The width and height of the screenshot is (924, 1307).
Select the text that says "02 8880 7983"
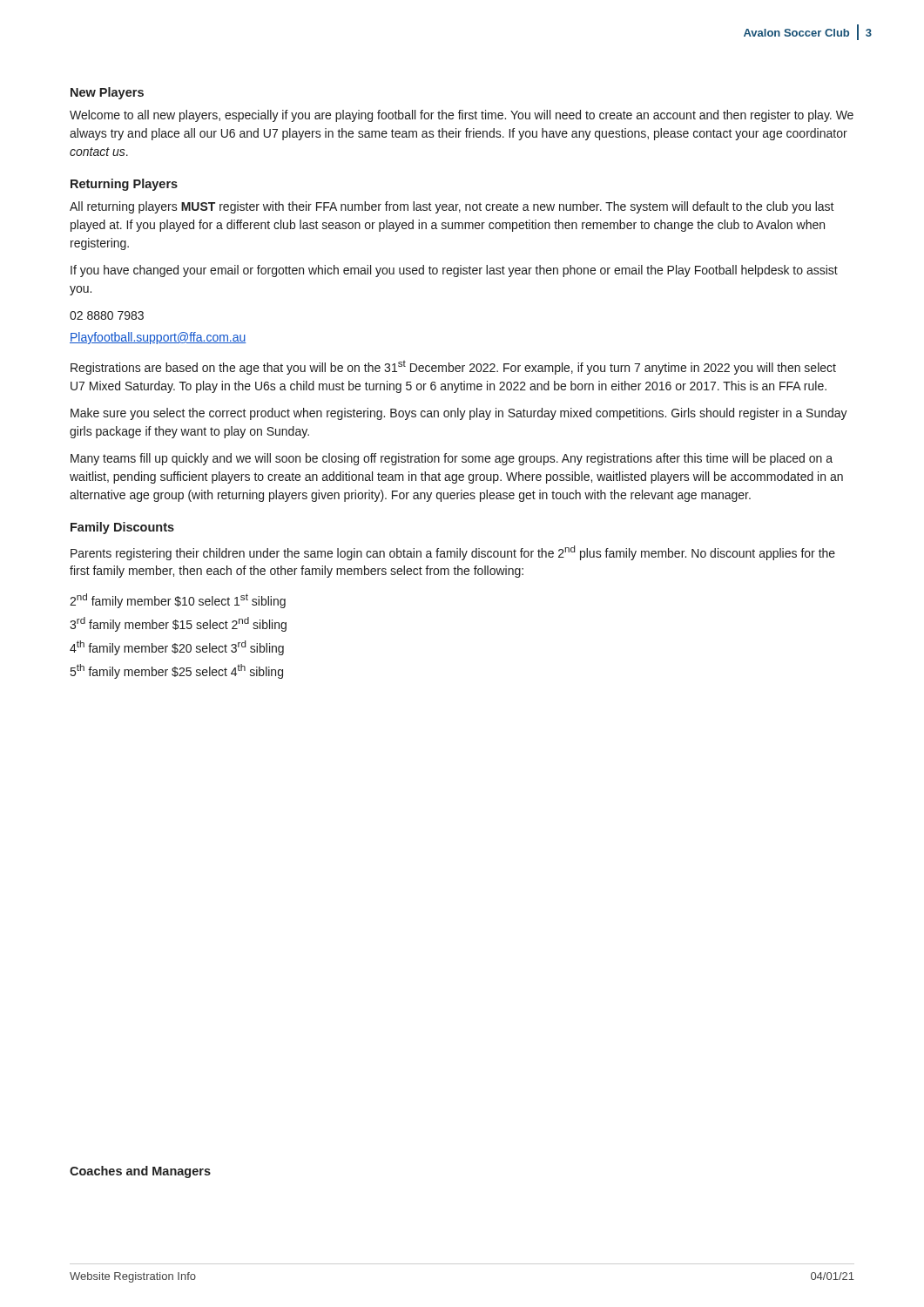pyautogui.click(x=107, y=315)
